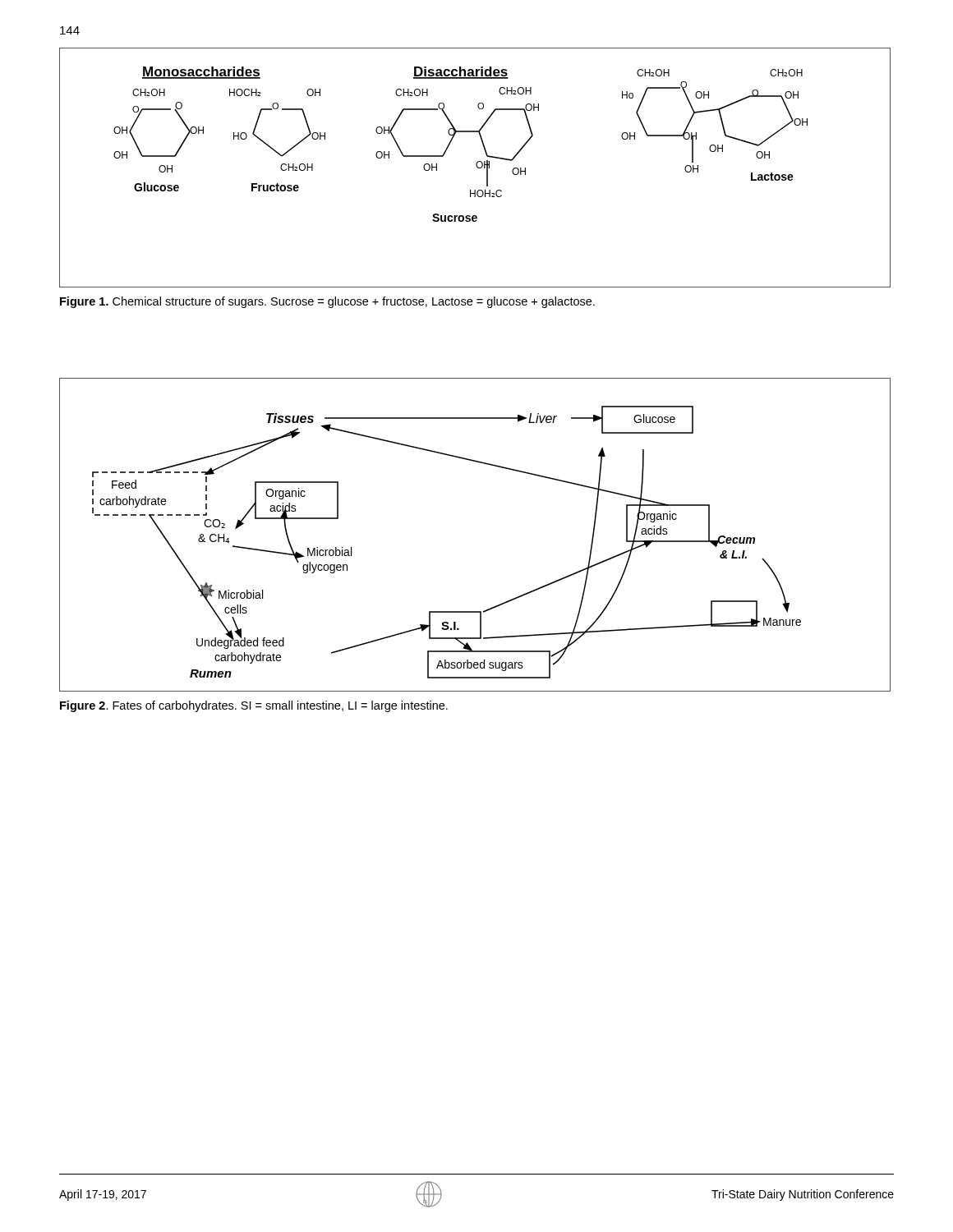Click on the flowchart
Screen dimensions: 1232x953
(x=476, y=547)
